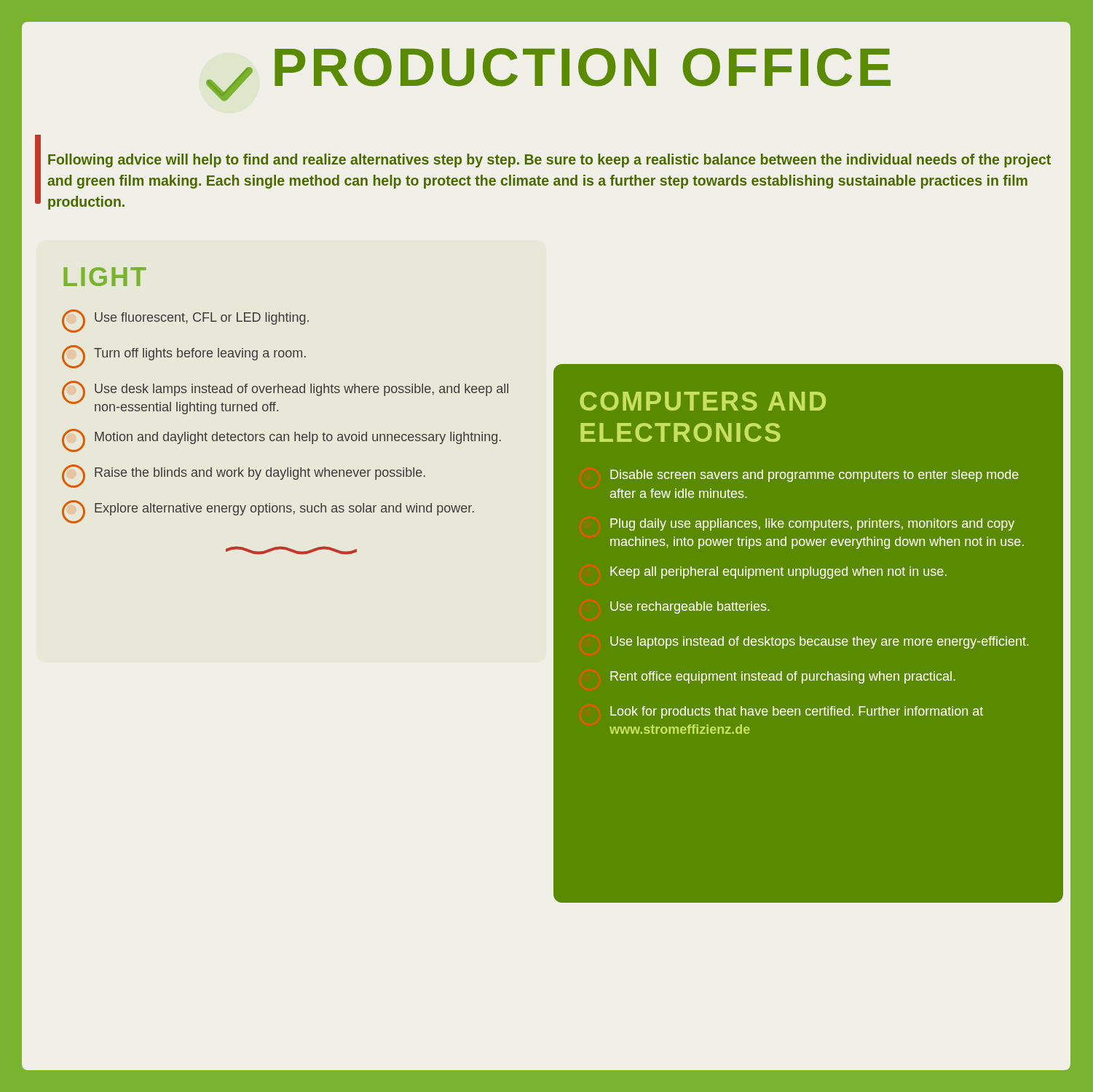
Task: Locate the list item that says "Raise the blinds and work by daylight"
Action: [244, 476]
